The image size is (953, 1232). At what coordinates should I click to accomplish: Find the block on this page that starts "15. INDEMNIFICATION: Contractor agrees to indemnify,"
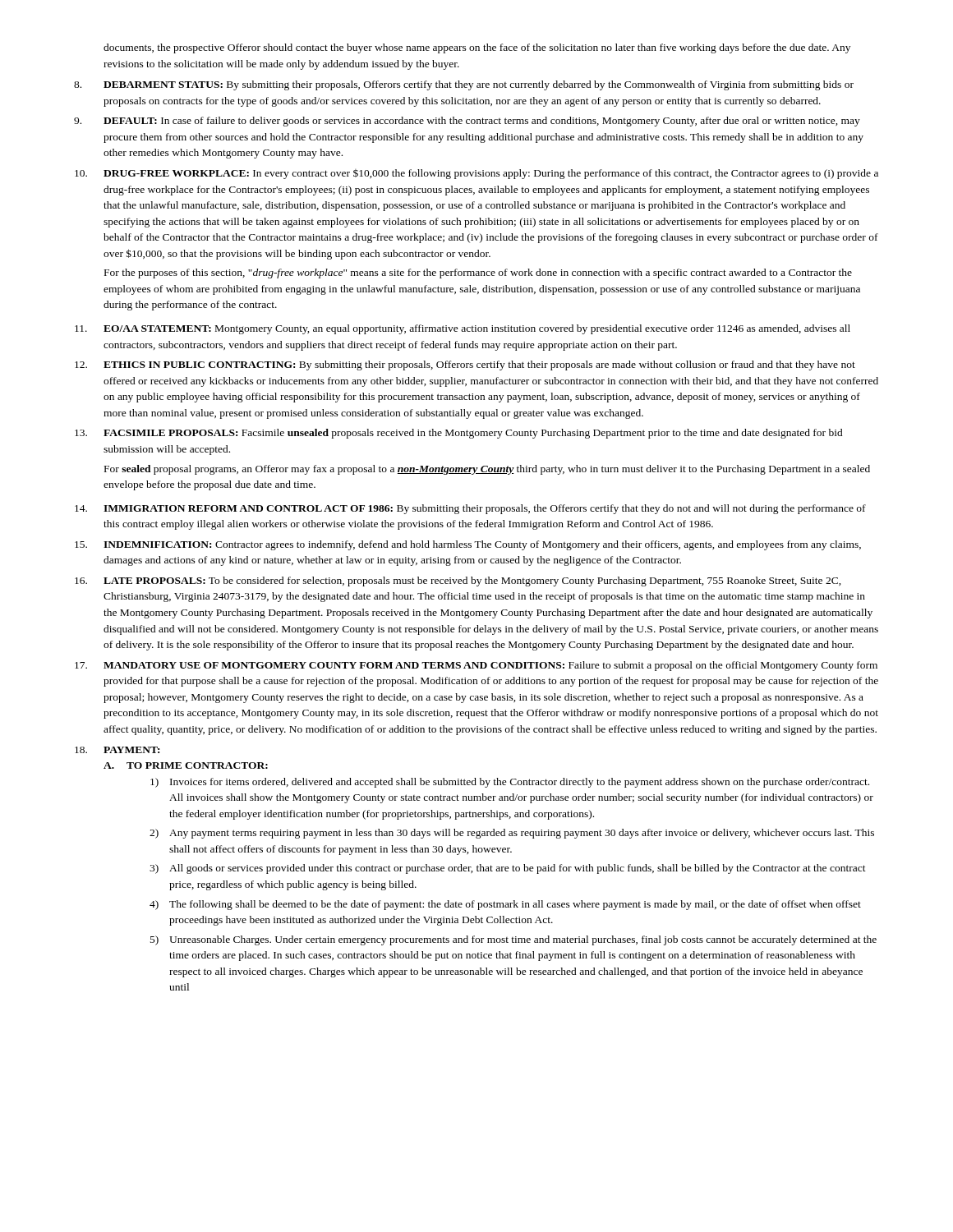pos(476,552)
